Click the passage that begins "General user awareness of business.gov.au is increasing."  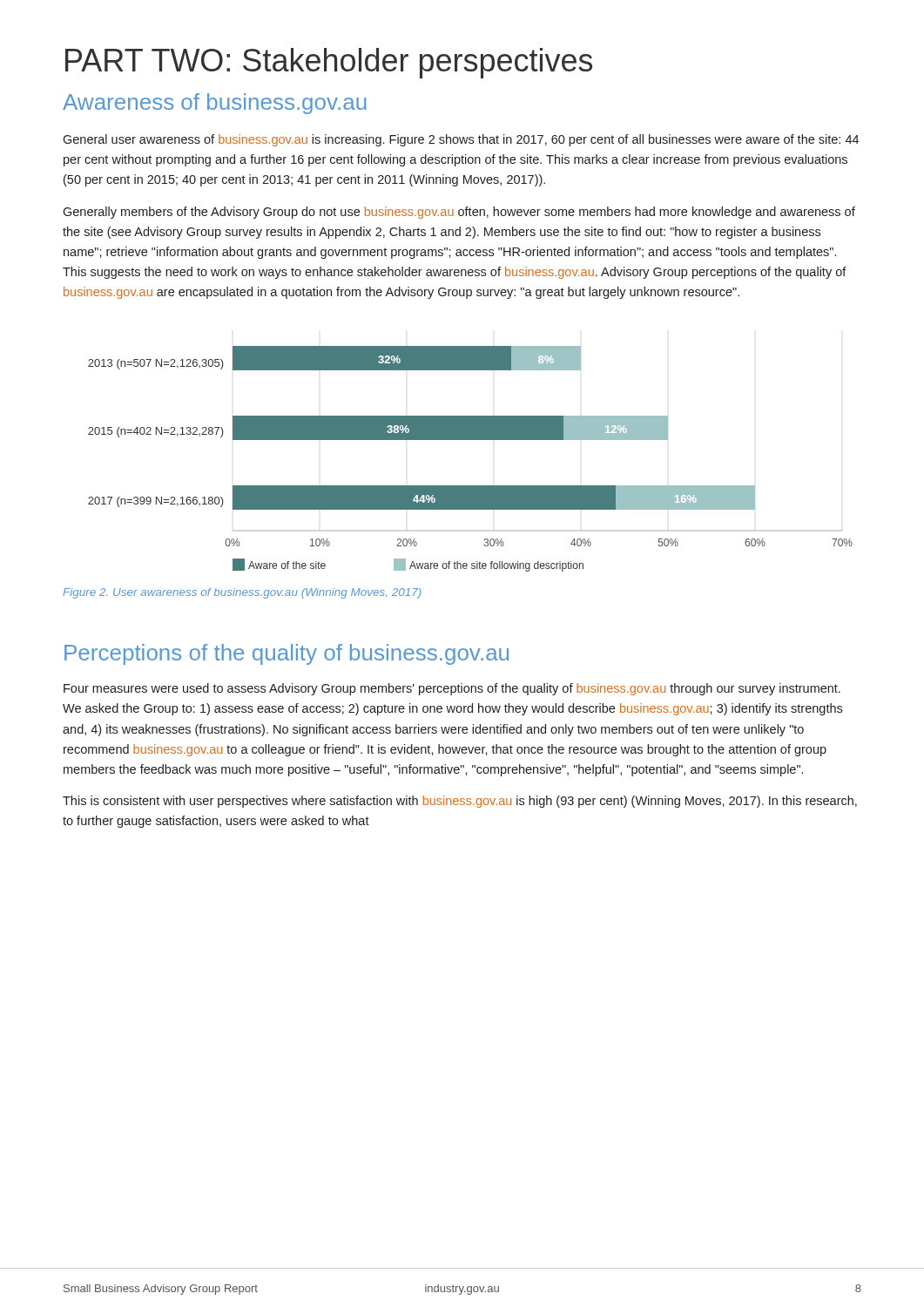pos(462,160)
